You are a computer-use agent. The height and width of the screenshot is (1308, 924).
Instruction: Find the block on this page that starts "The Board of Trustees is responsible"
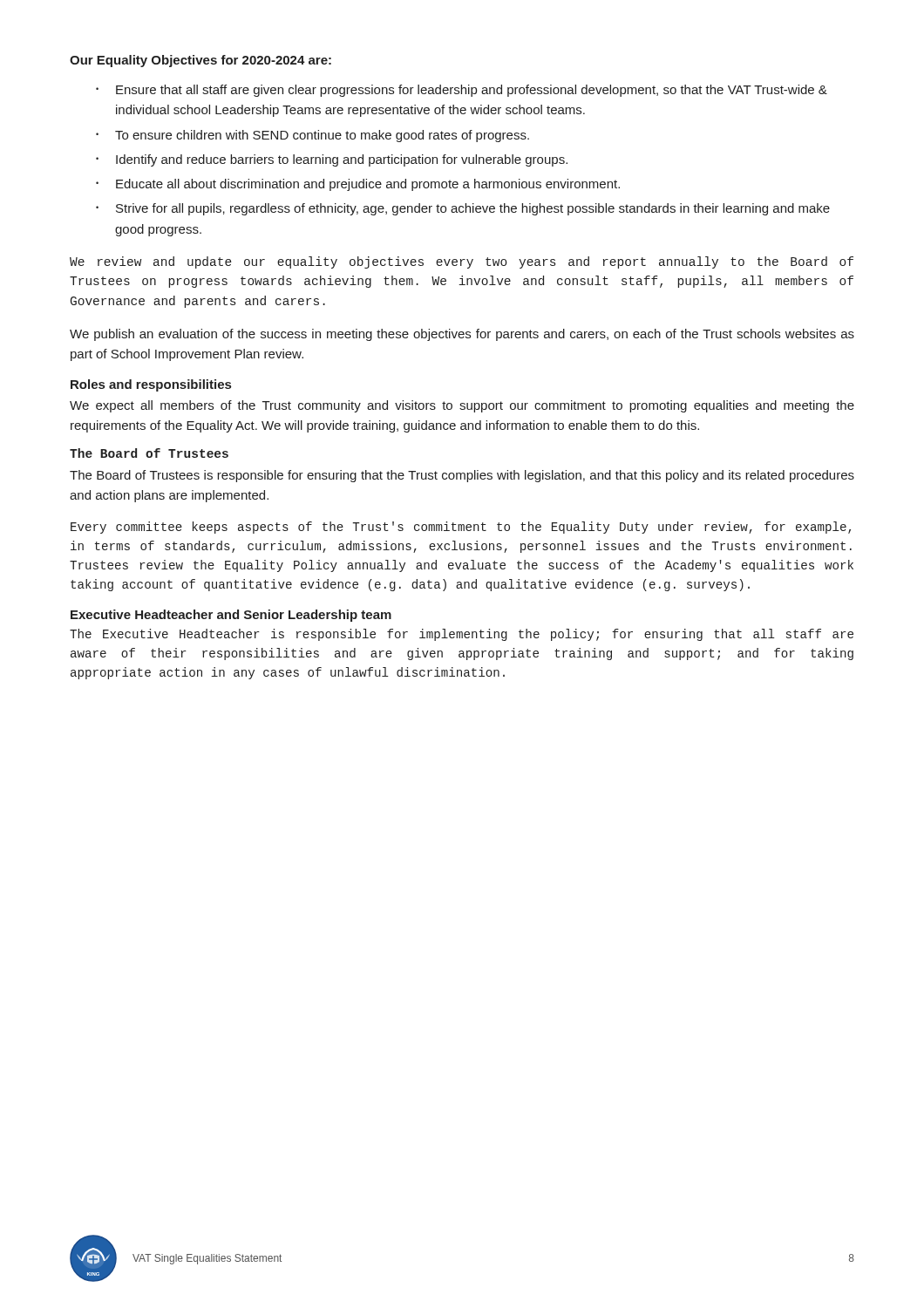click(462, 485)
